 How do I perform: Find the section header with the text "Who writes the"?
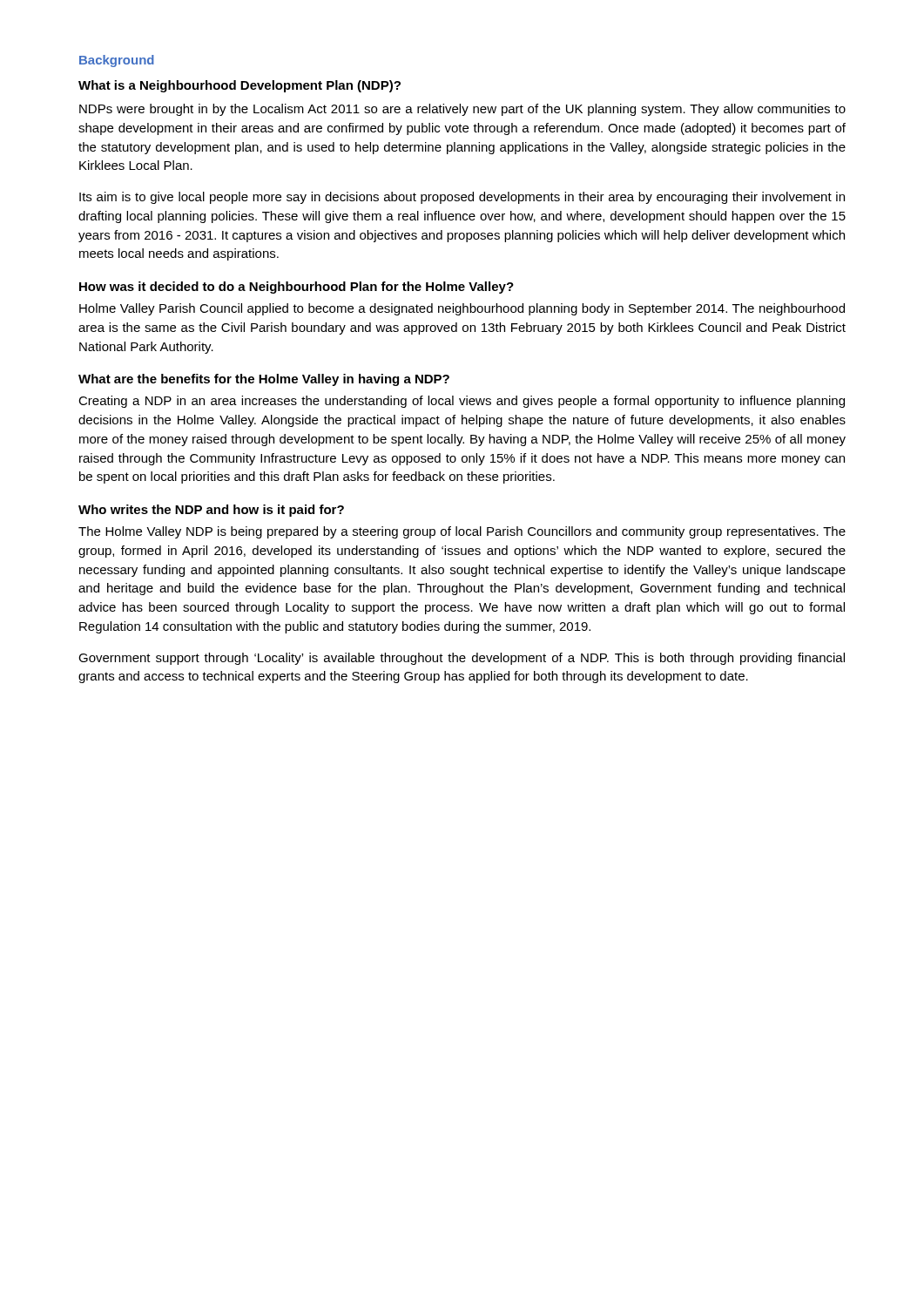(x=211, y=509)
